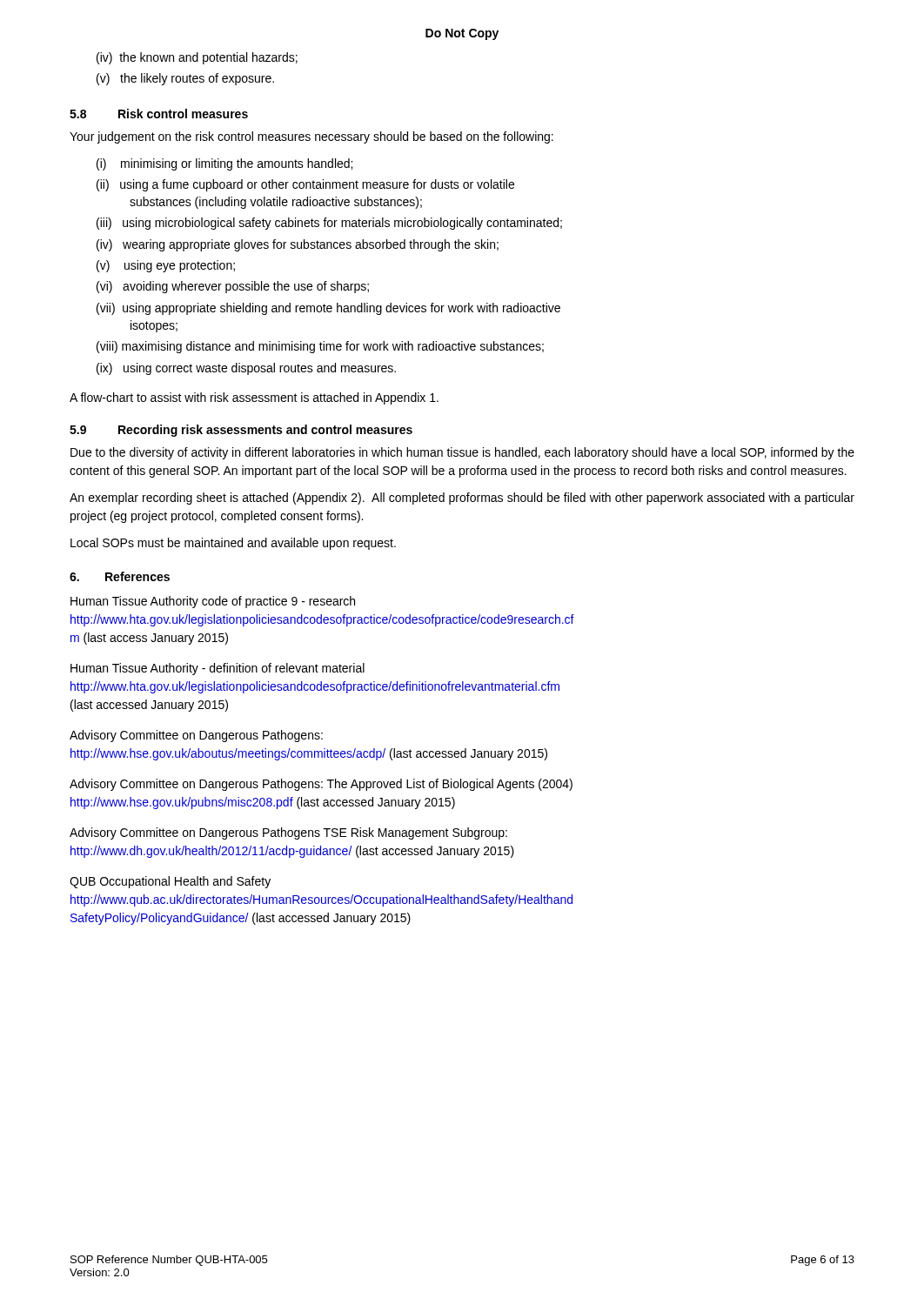Select the list item that says "(ii) using a fume cupboard or other containment"
This screenshot has height=1305, width=924.
[305, 193]
